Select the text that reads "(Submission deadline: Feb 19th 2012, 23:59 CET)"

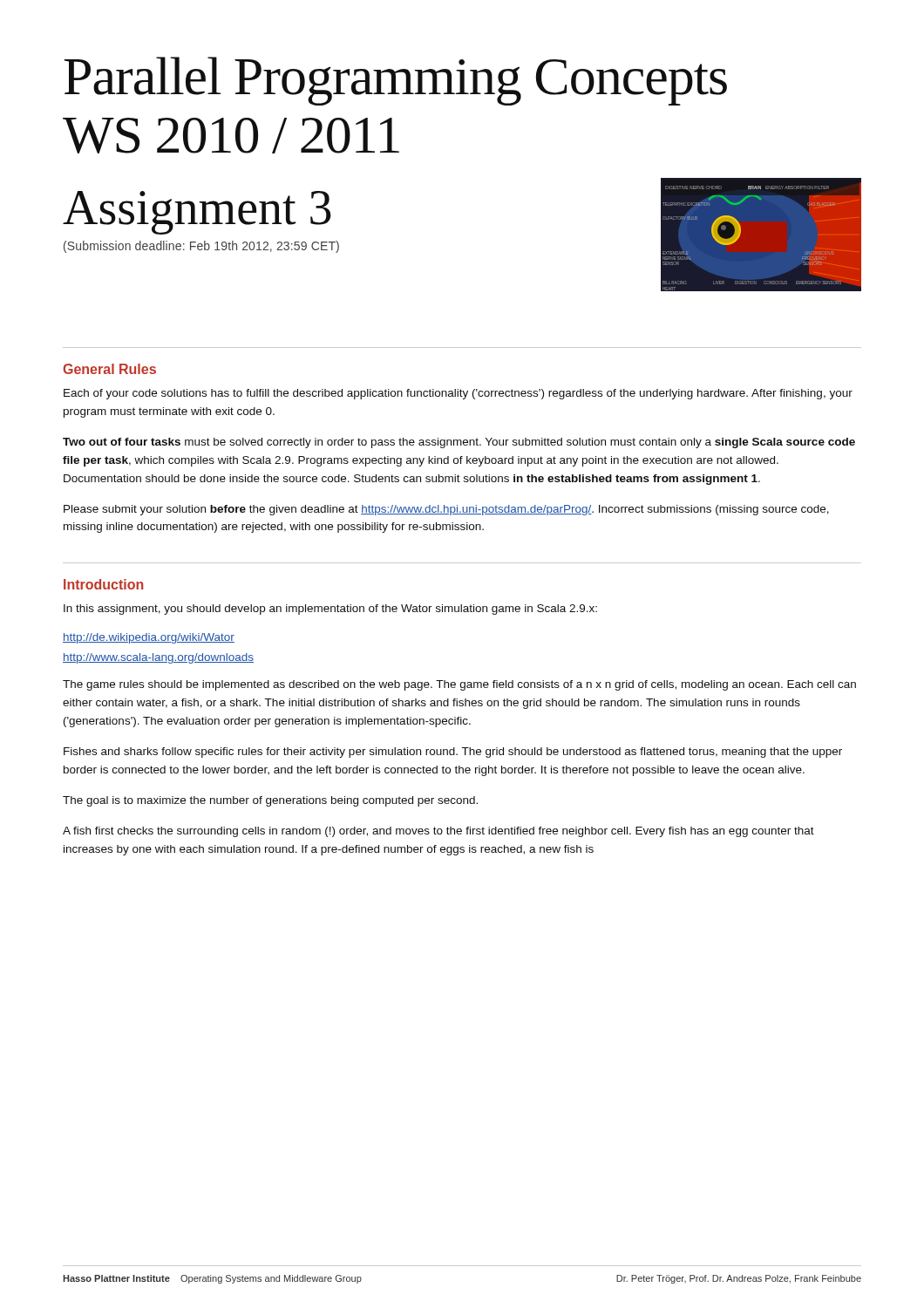[x=201, y=245]
